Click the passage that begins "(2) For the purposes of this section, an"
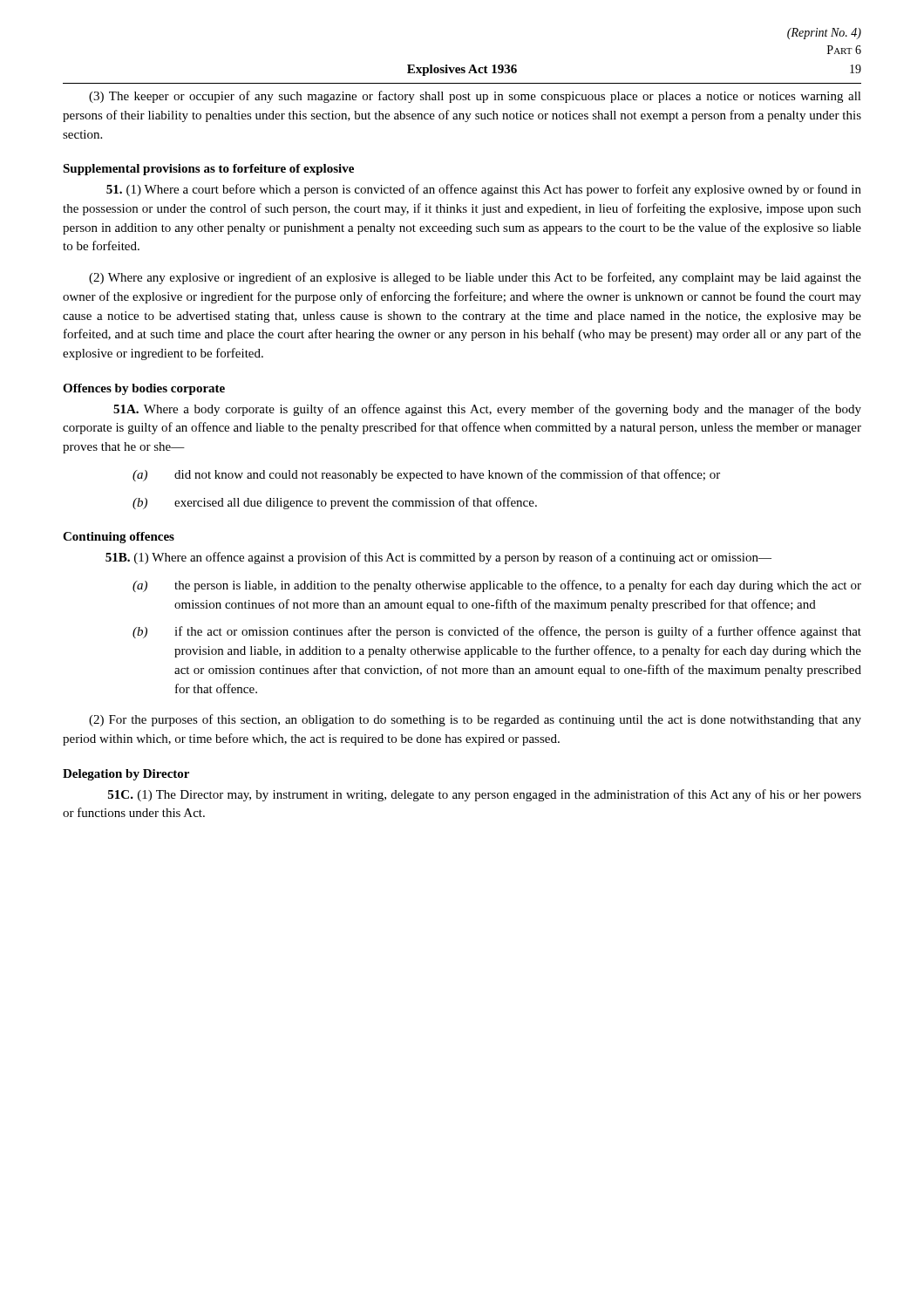924x1308 pixels. [x=462, y=730]
